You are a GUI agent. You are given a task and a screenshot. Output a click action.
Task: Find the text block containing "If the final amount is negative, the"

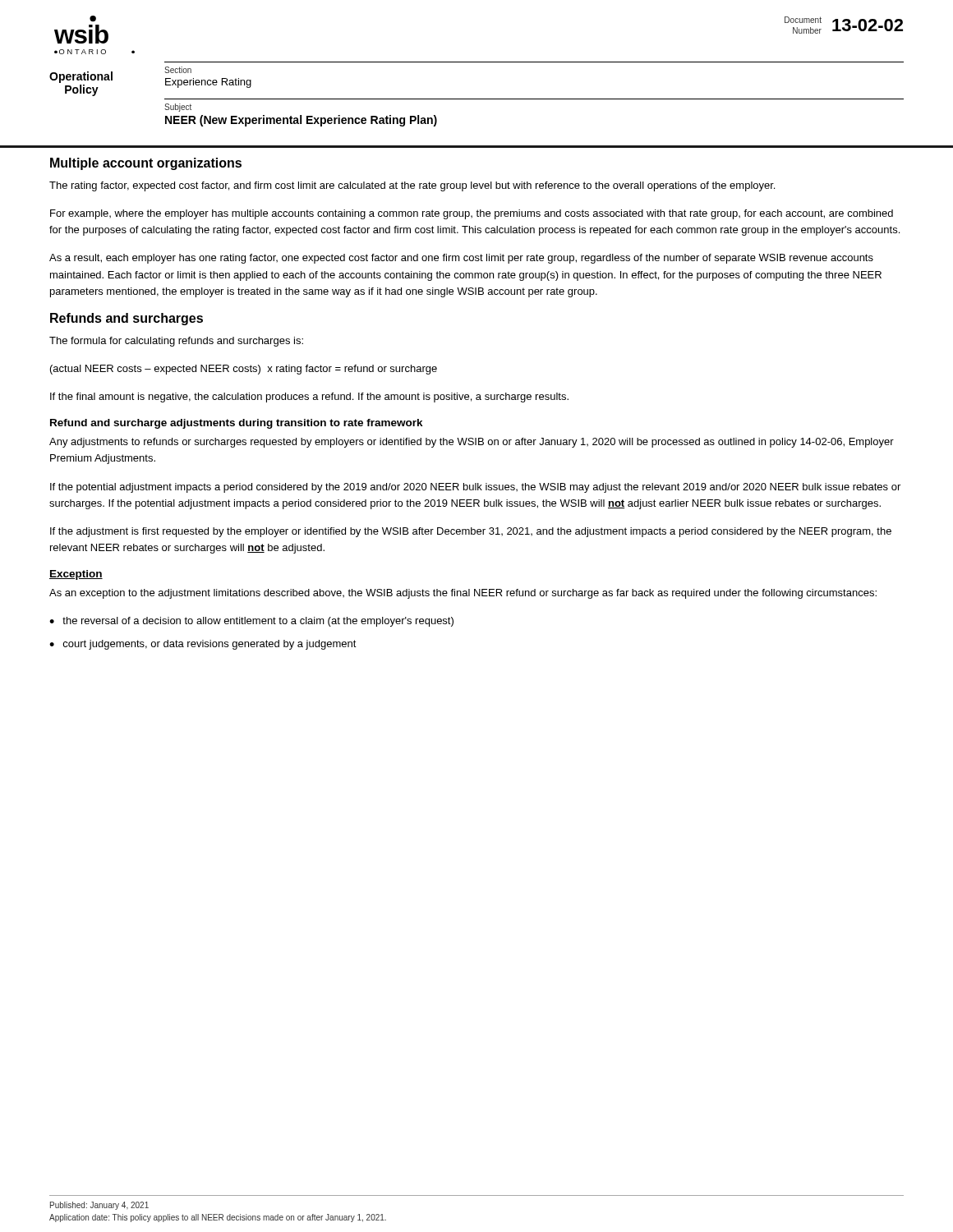[x=309, y=396]
